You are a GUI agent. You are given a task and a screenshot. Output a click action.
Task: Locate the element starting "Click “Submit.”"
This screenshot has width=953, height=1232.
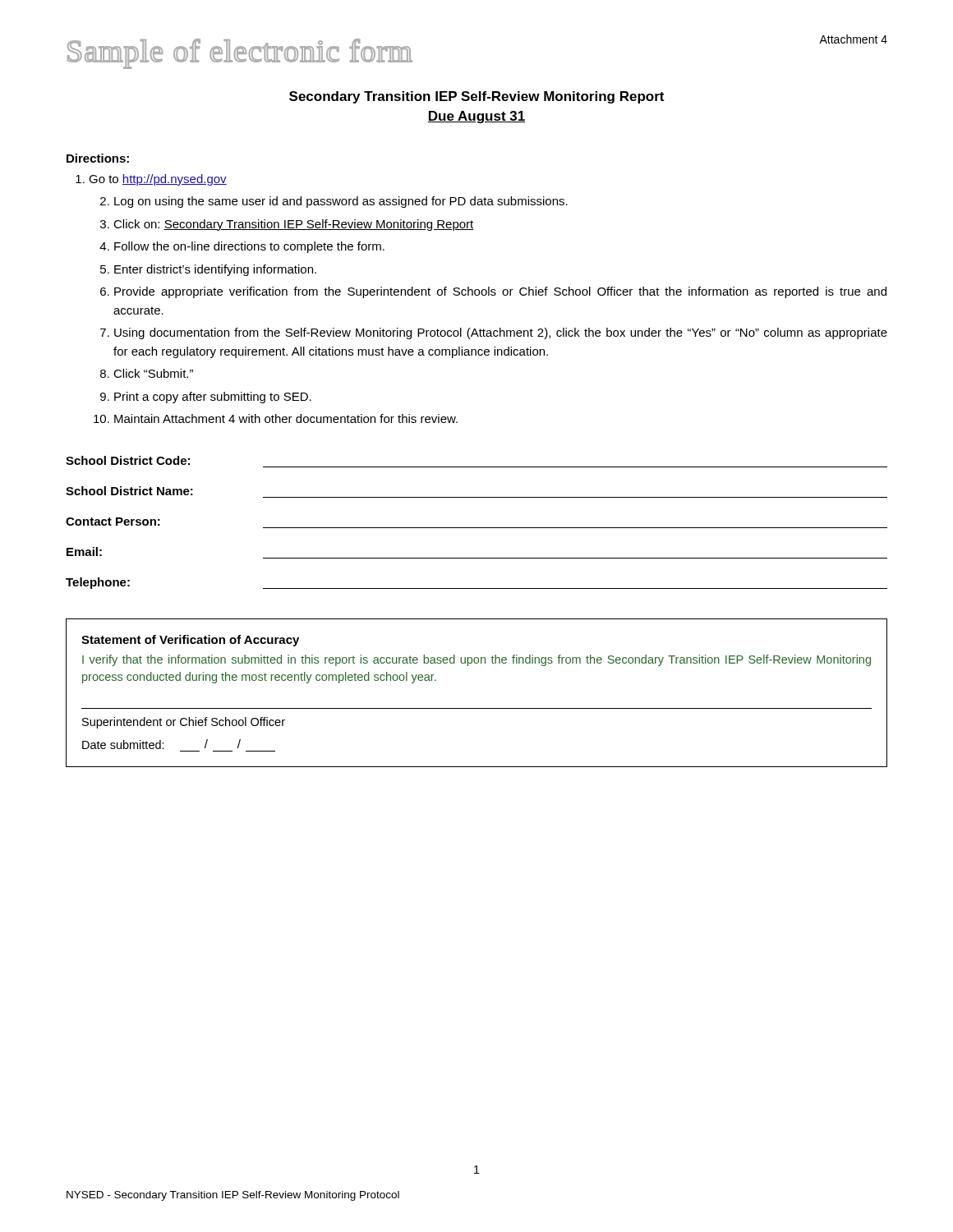pos(147,373)
